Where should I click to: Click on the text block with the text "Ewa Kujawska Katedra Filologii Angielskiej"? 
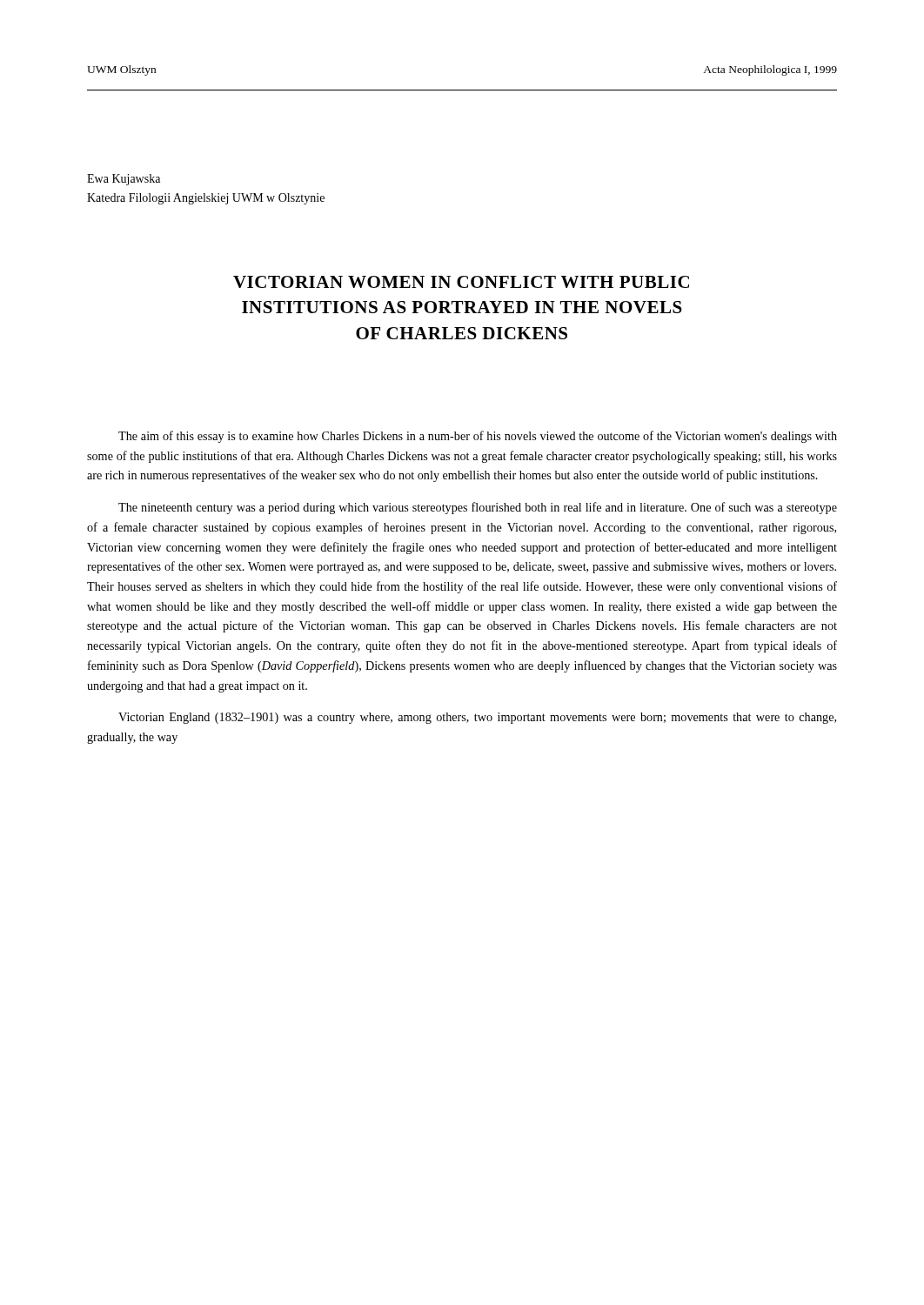pos(206,188)
